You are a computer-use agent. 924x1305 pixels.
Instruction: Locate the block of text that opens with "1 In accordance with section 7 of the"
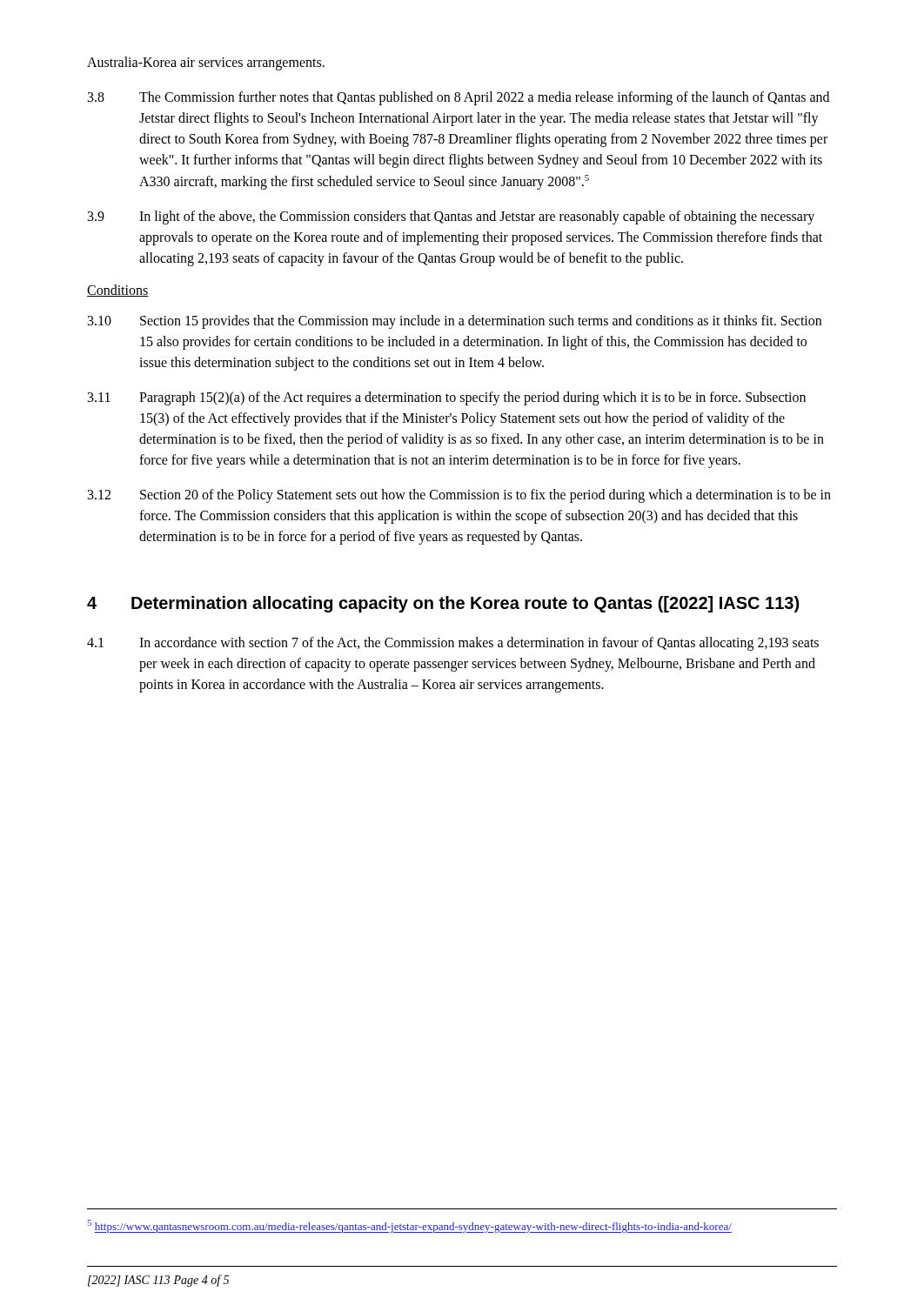point(462,664)
